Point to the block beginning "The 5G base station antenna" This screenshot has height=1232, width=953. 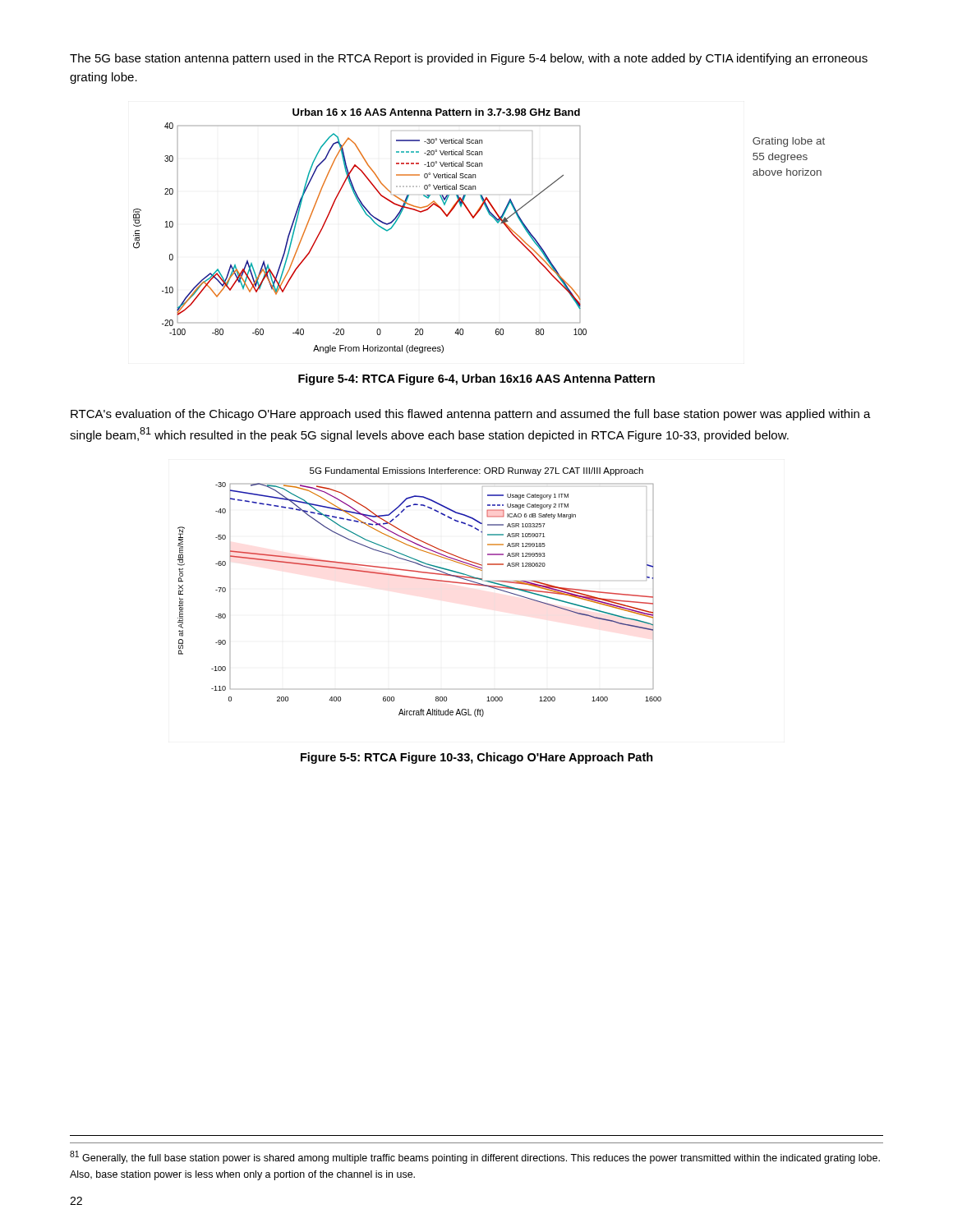[x=469, y=67]
